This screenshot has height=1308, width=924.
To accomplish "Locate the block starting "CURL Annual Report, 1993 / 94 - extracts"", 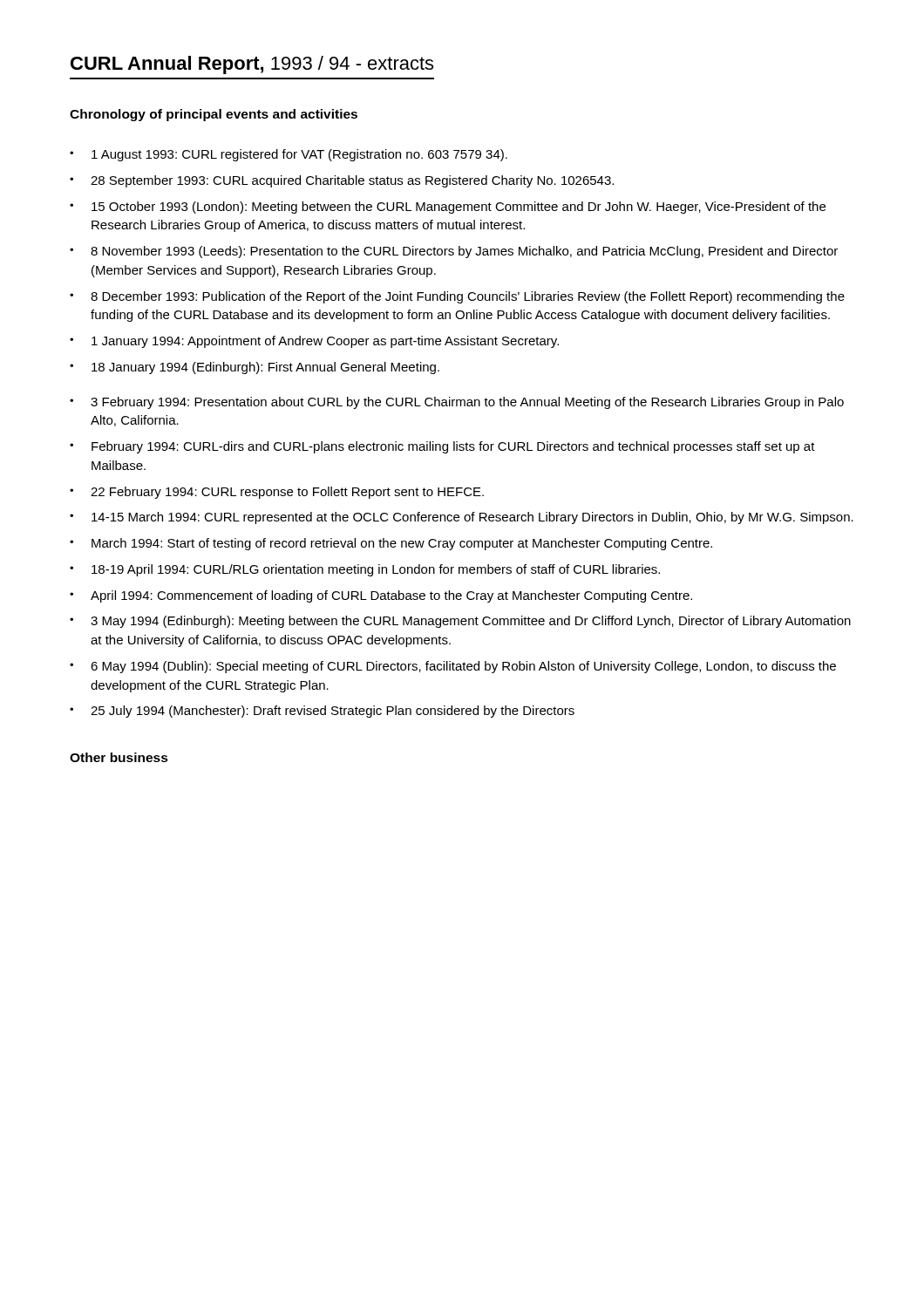I will [252, 64].
